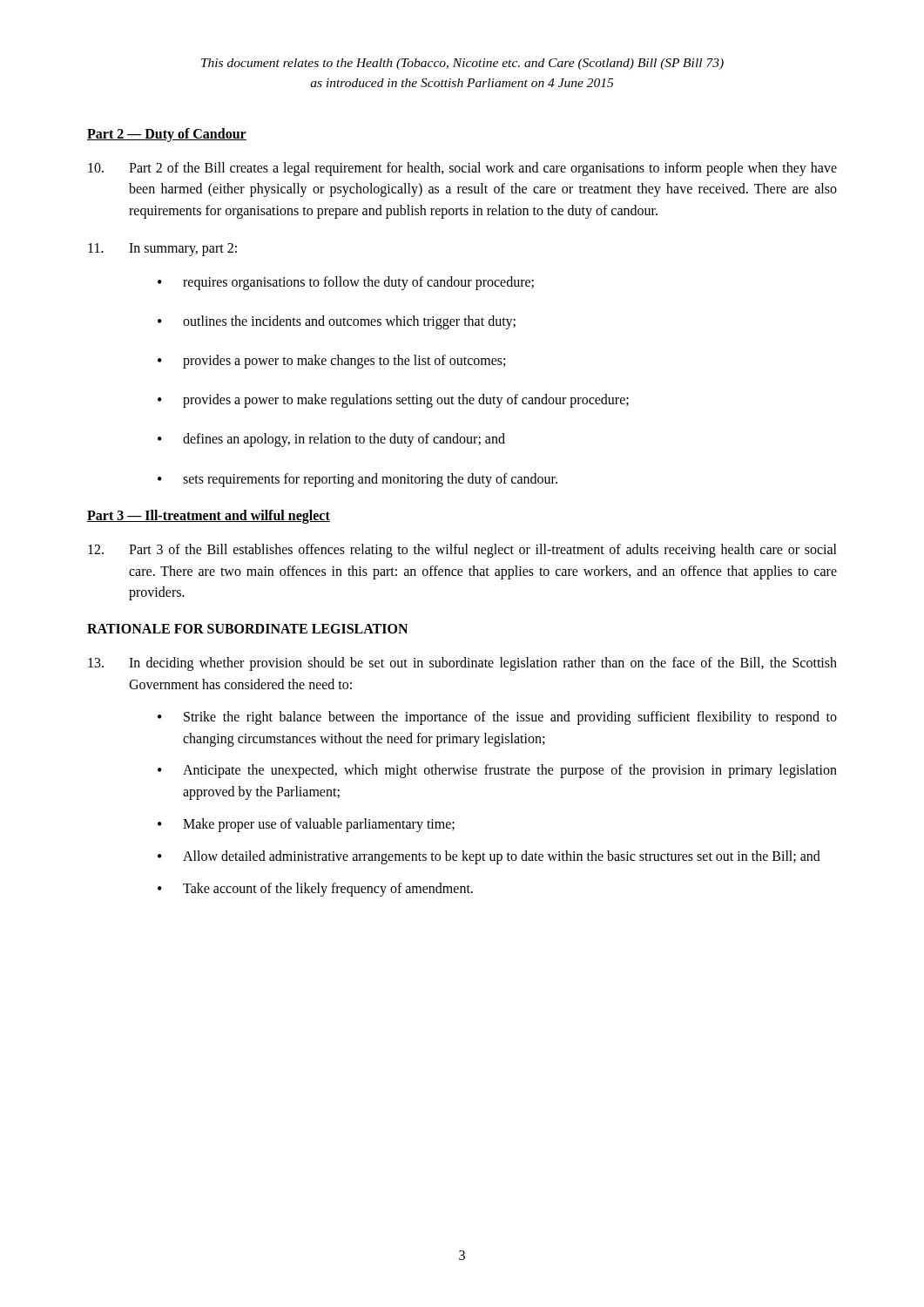Click on the text block containing "Part 2 of"
This screenshot has height=1307, width=924.
(462, 190)
